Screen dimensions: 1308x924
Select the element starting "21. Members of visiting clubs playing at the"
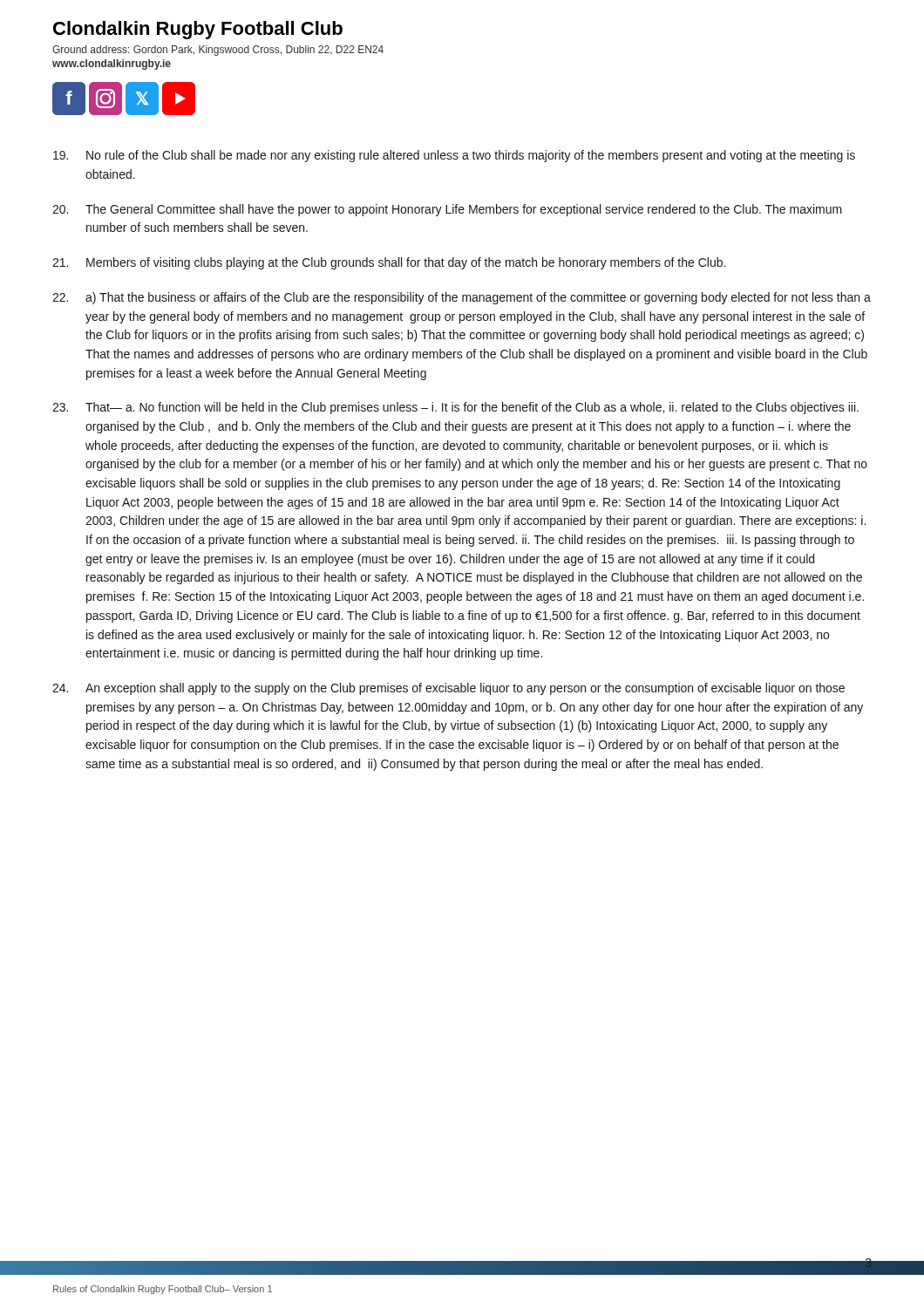[462, 263]
